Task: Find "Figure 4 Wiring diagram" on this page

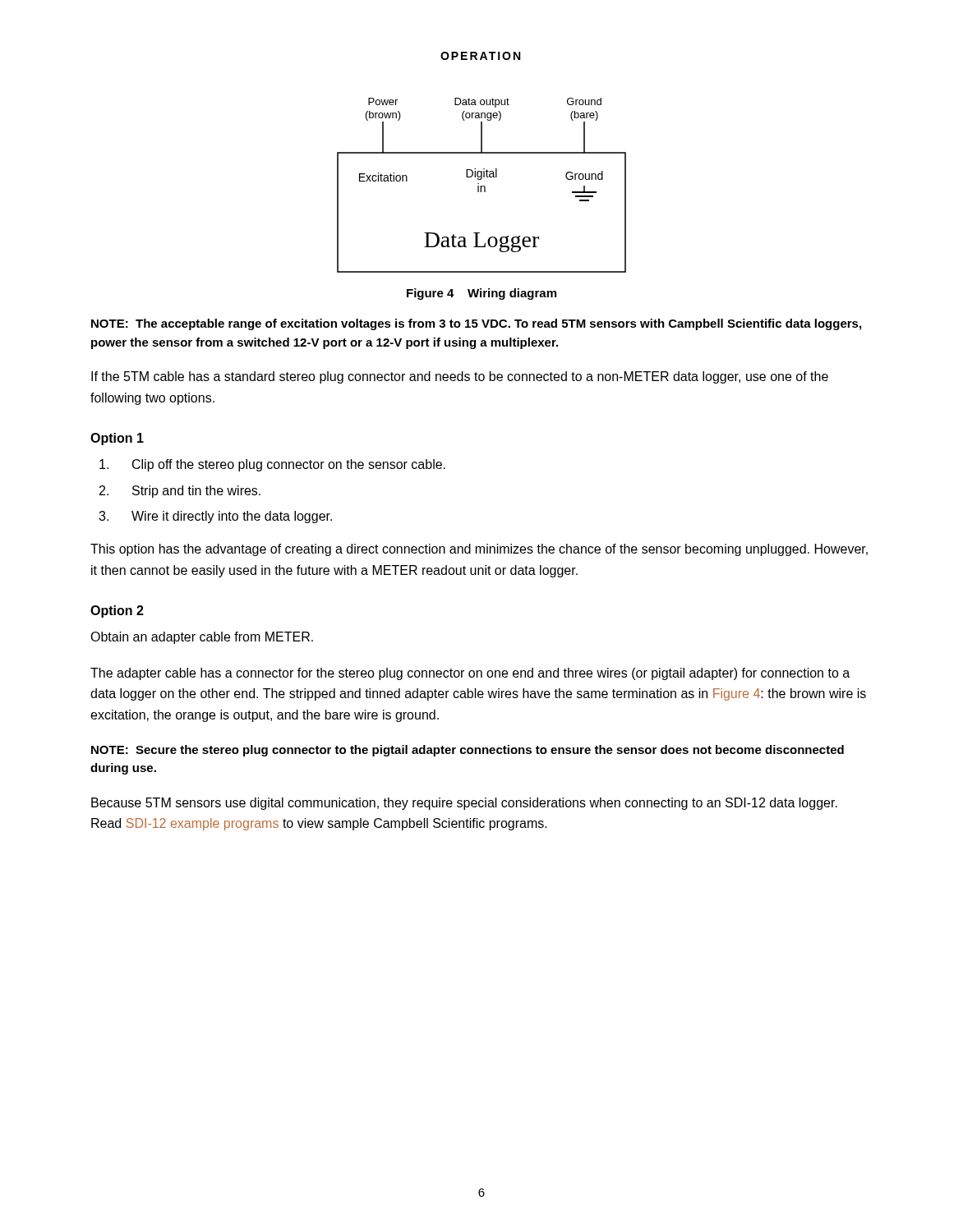Action: point(482,293)
